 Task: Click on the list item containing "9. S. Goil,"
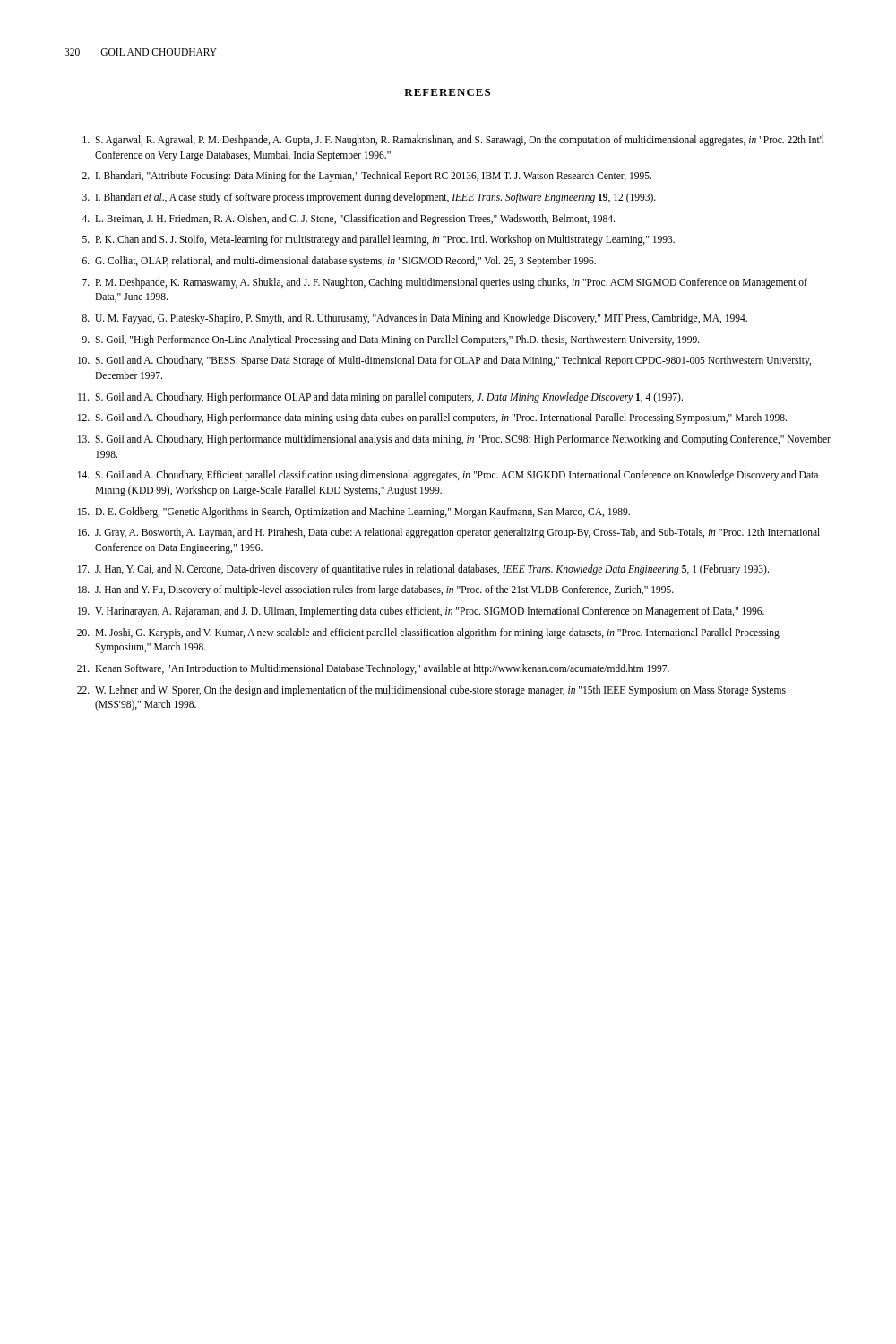point(448,340)
